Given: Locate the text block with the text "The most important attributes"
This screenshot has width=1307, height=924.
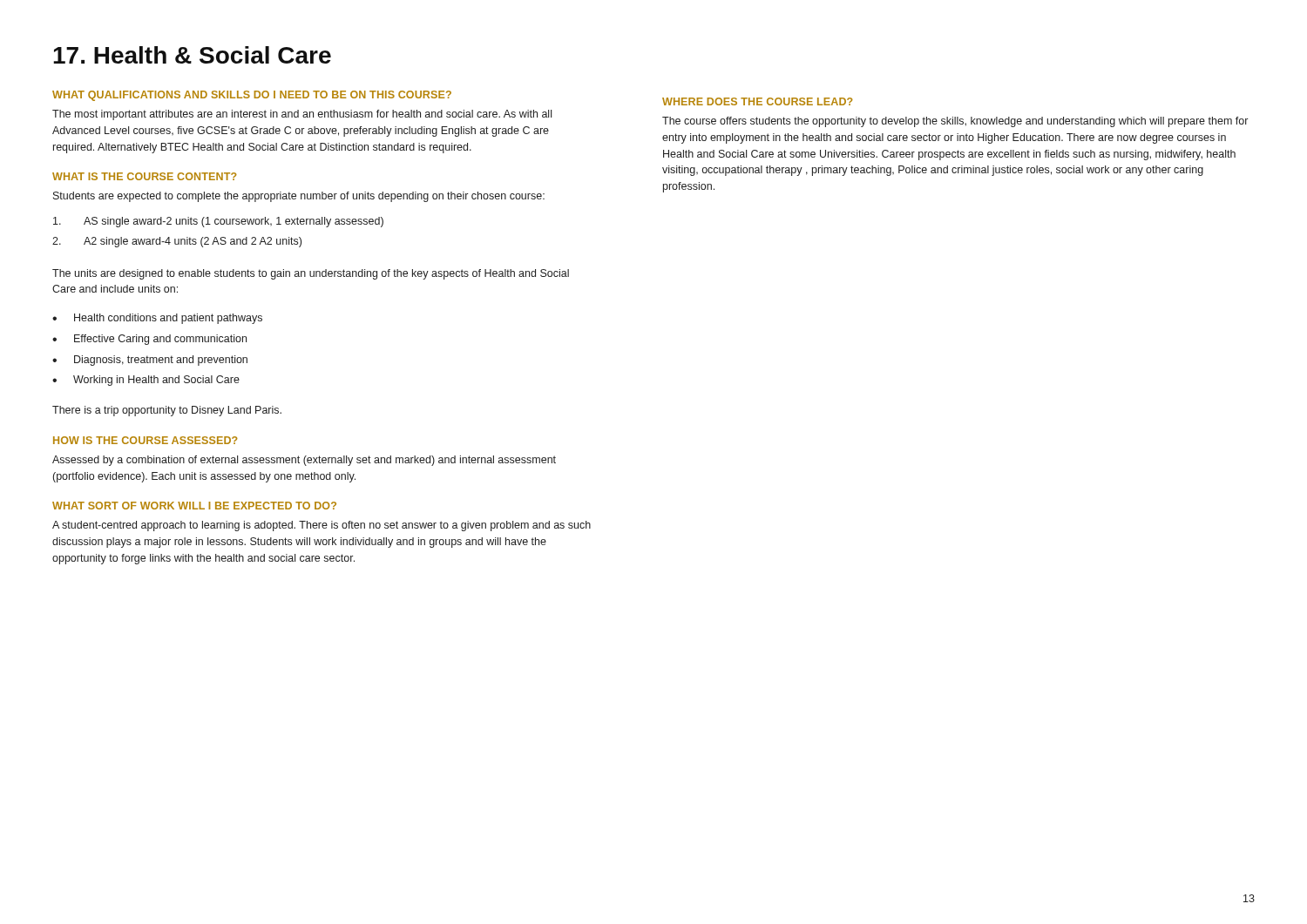Looking at the screenshot, I should tap(322, 131).
